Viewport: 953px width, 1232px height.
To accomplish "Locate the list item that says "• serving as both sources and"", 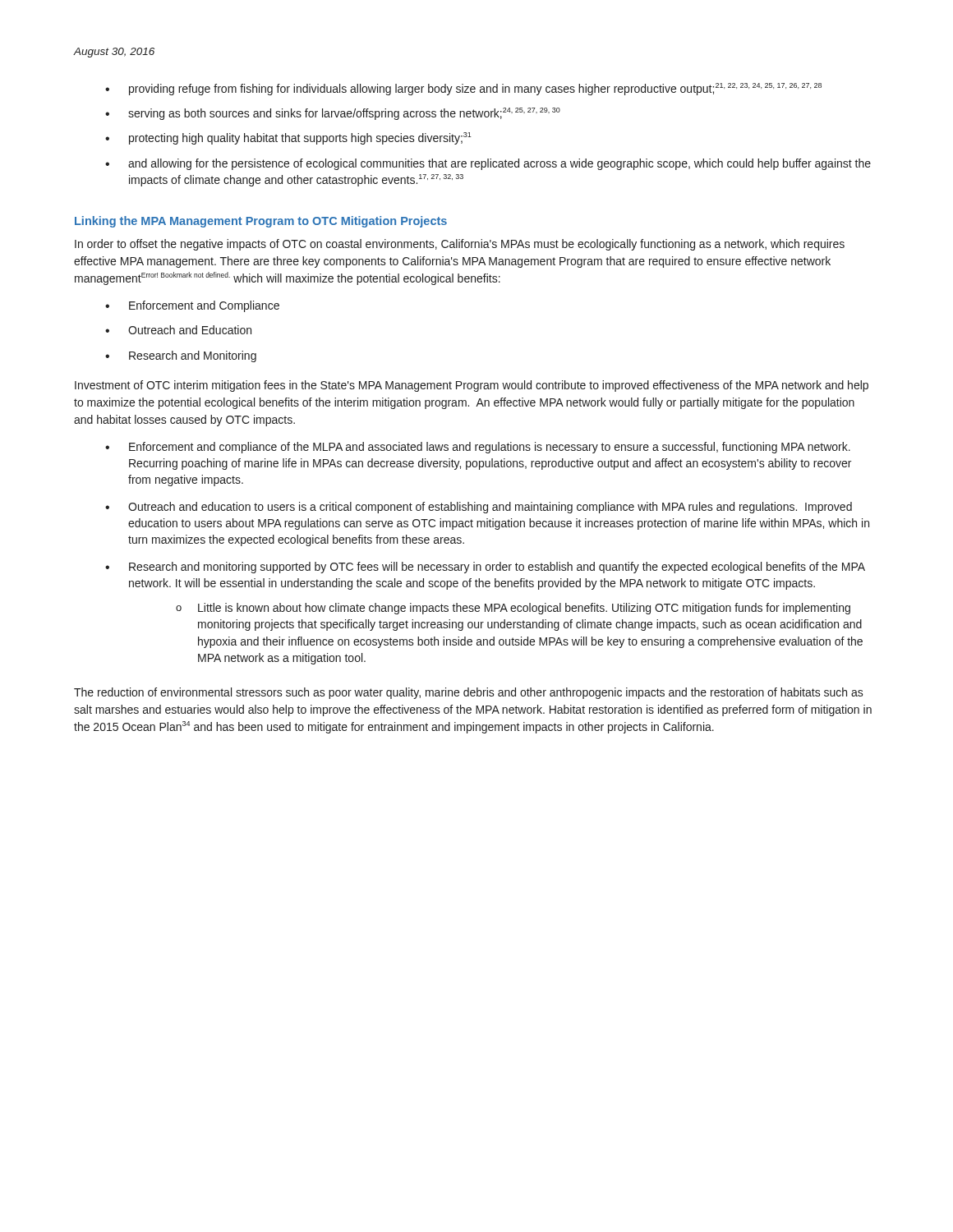I will coord(490,114).
